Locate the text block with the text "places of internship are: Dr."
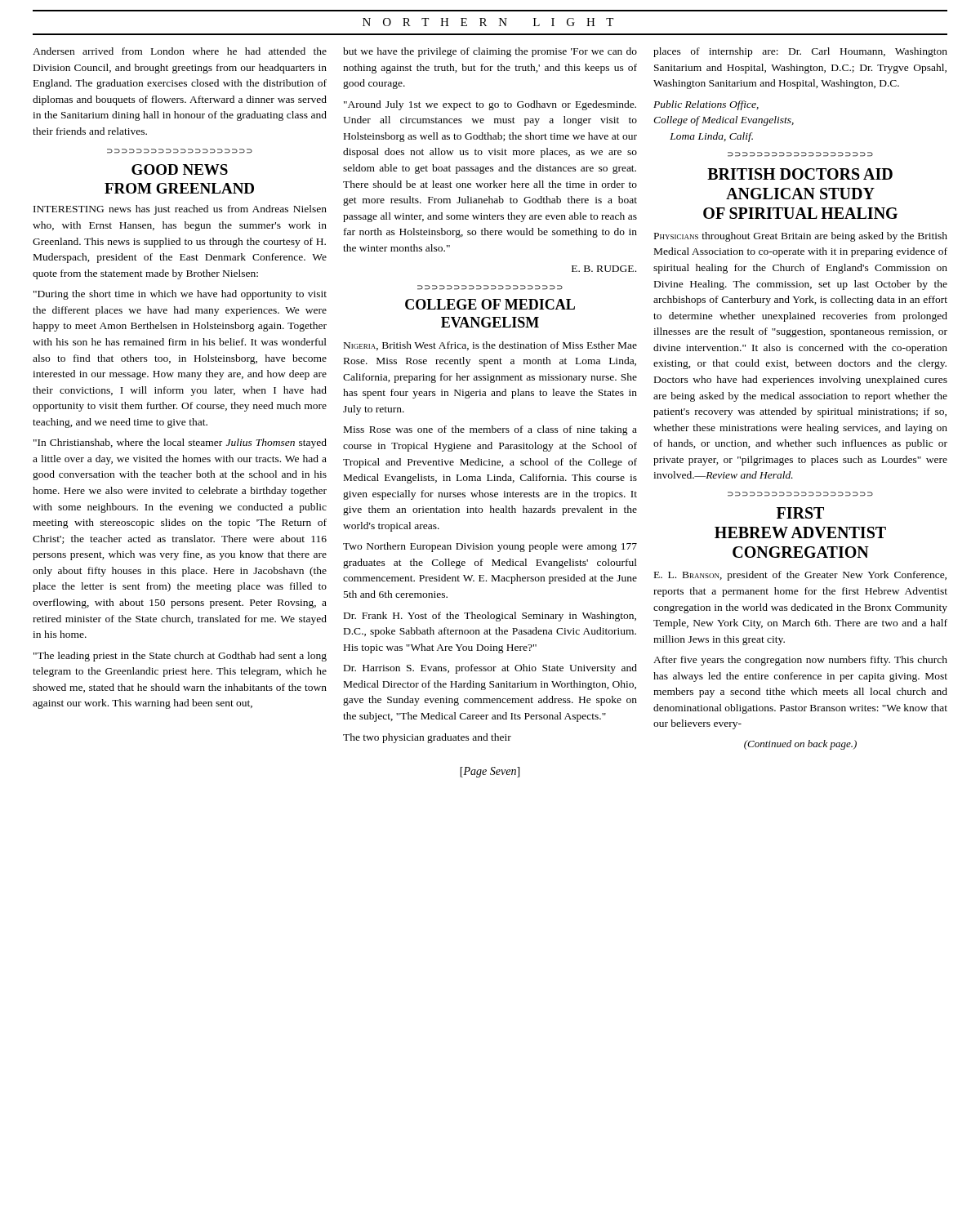This screenshot has height=1225, width=980. pyautogui.click(x=800, y=94)
